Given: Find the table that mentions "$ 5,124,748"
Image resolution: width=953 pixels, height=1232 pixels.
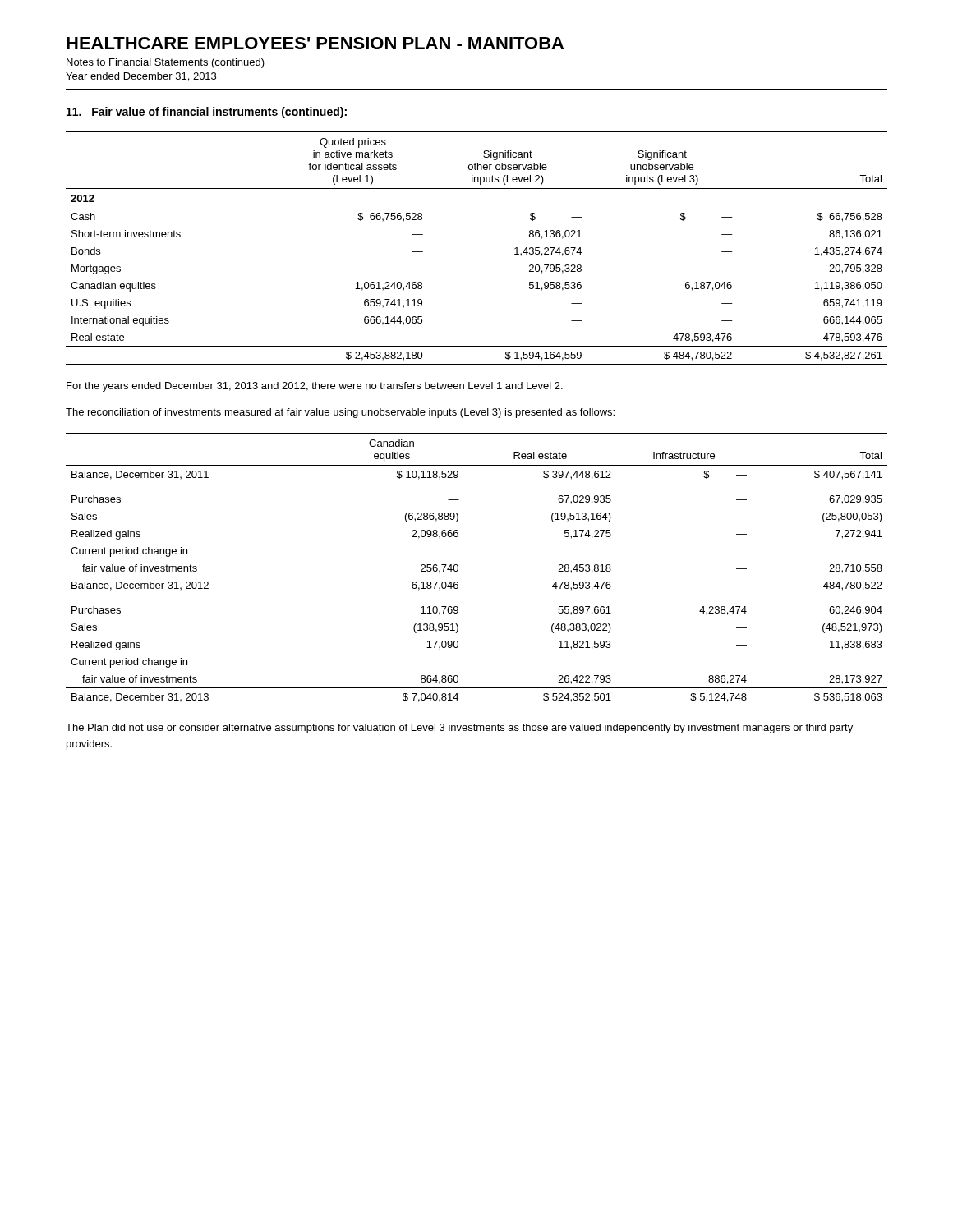Looking at the screenshot, I should (x=476, y=570).
